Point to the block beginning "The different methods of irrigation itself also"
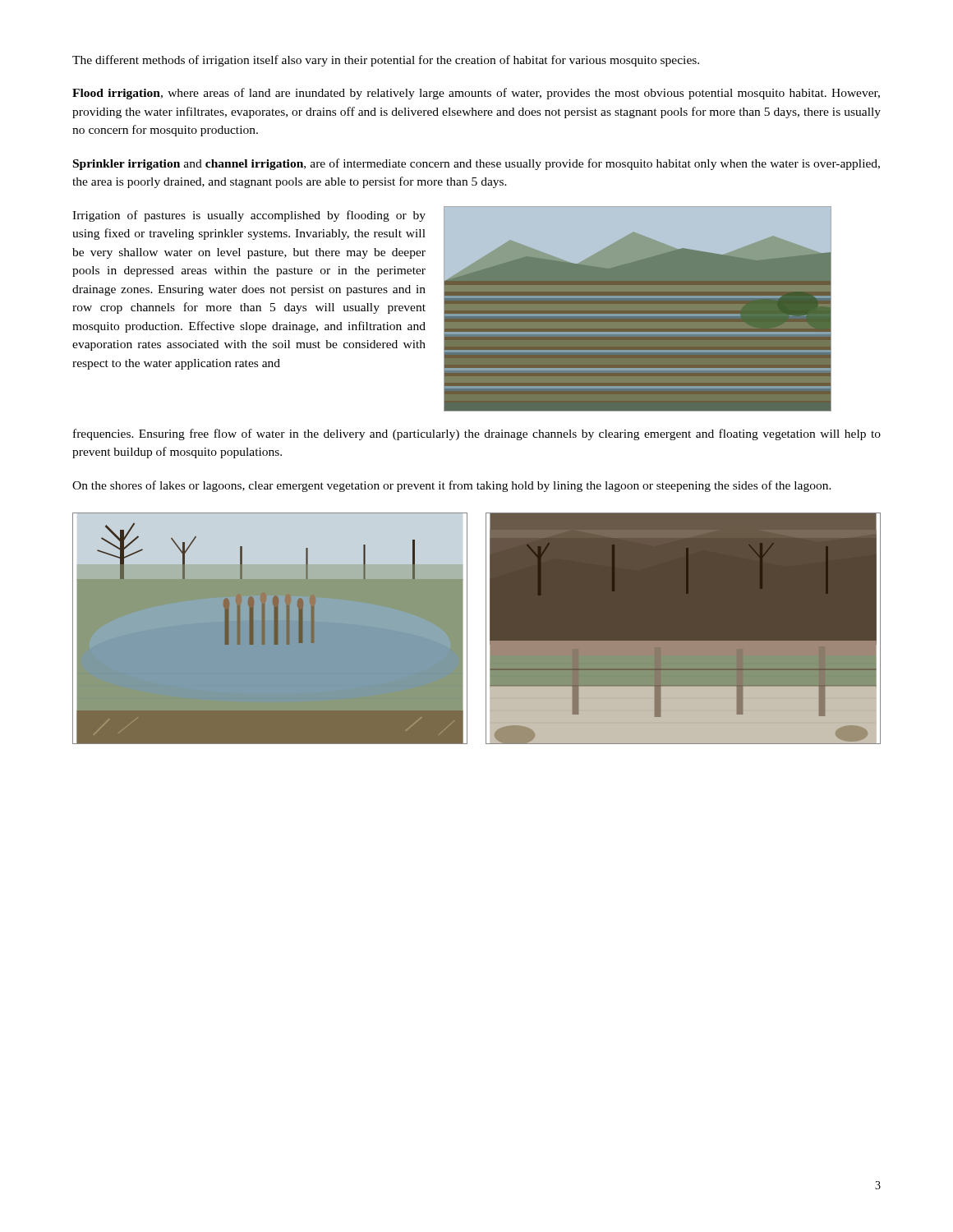The height and width of the screenshot is (1232, 953). coord(386,60)
